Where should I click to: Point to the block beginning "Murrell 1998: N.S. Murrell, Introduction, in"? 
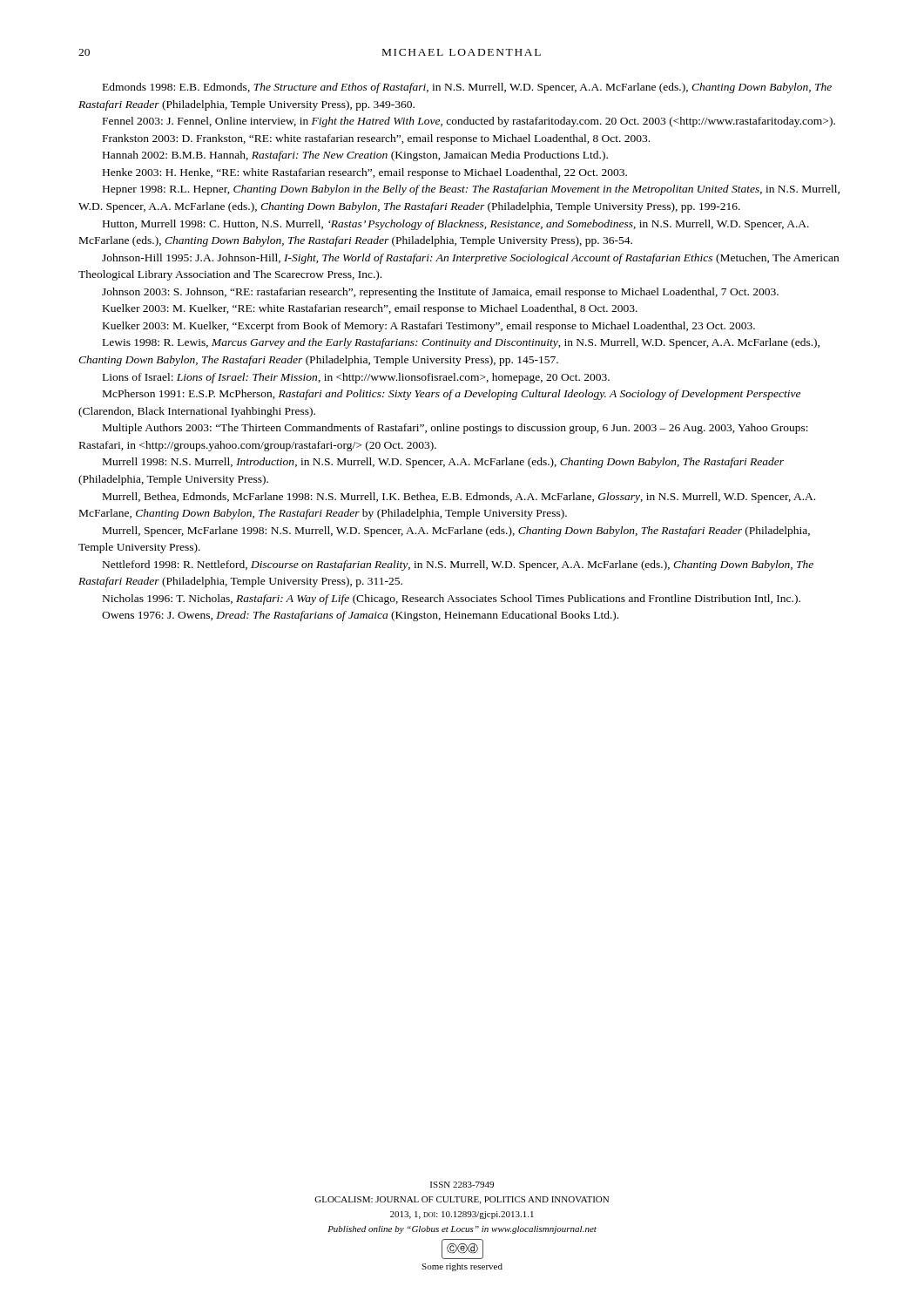[x=431, y=470]
